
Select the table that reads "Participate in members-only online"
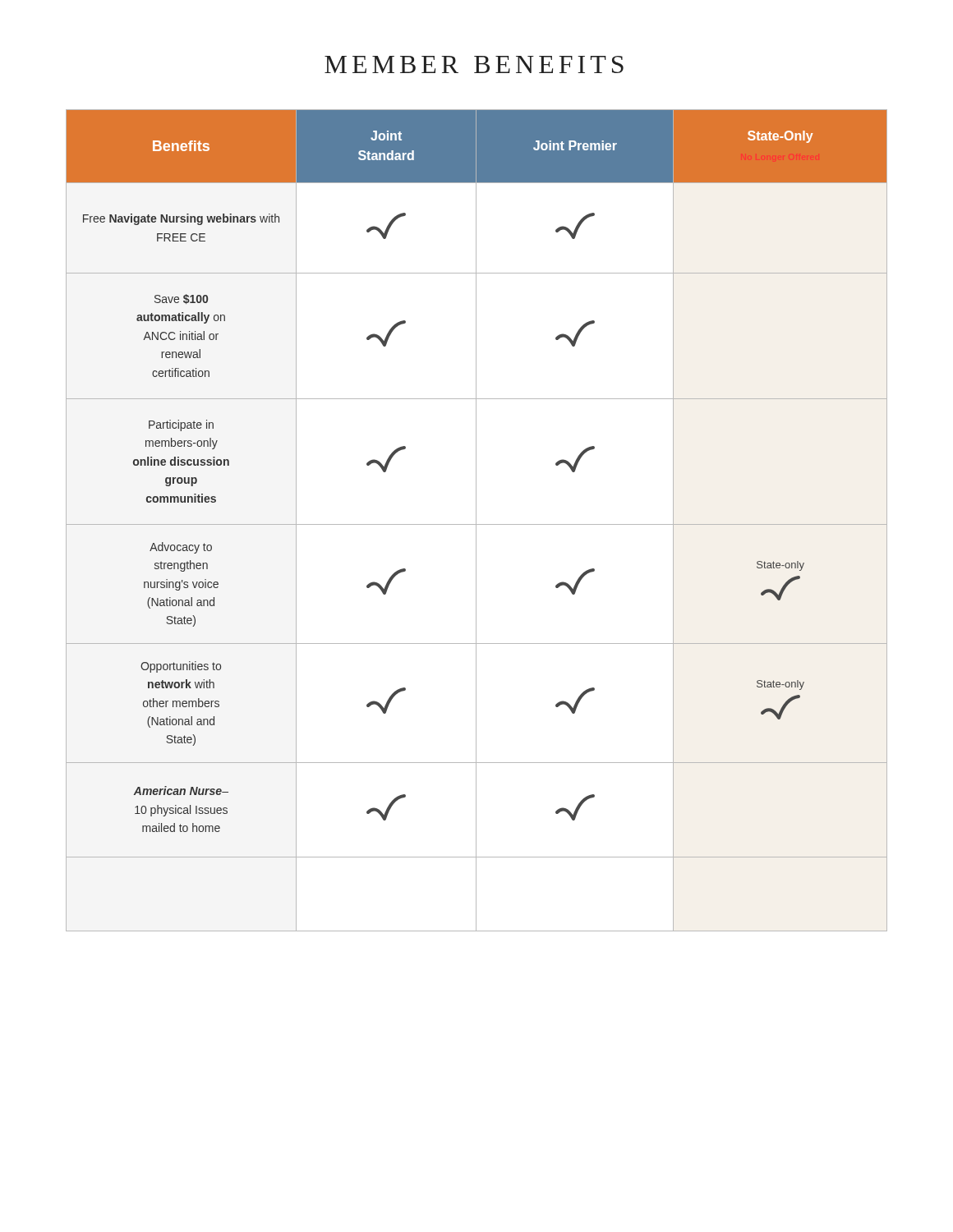pyautogui.click(x=476, y=520)
